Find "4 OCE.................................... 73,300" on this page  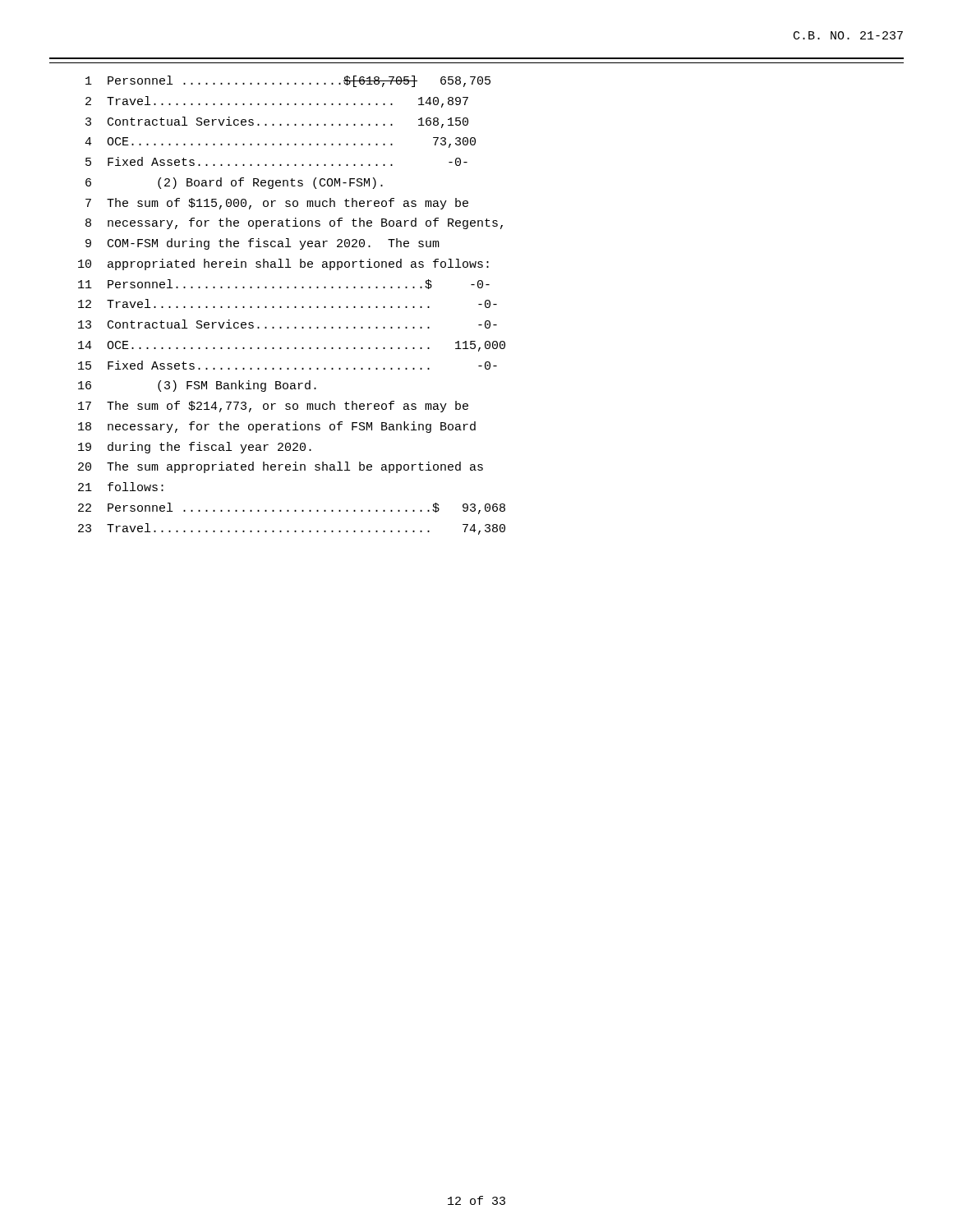click(x=476, y=143)
